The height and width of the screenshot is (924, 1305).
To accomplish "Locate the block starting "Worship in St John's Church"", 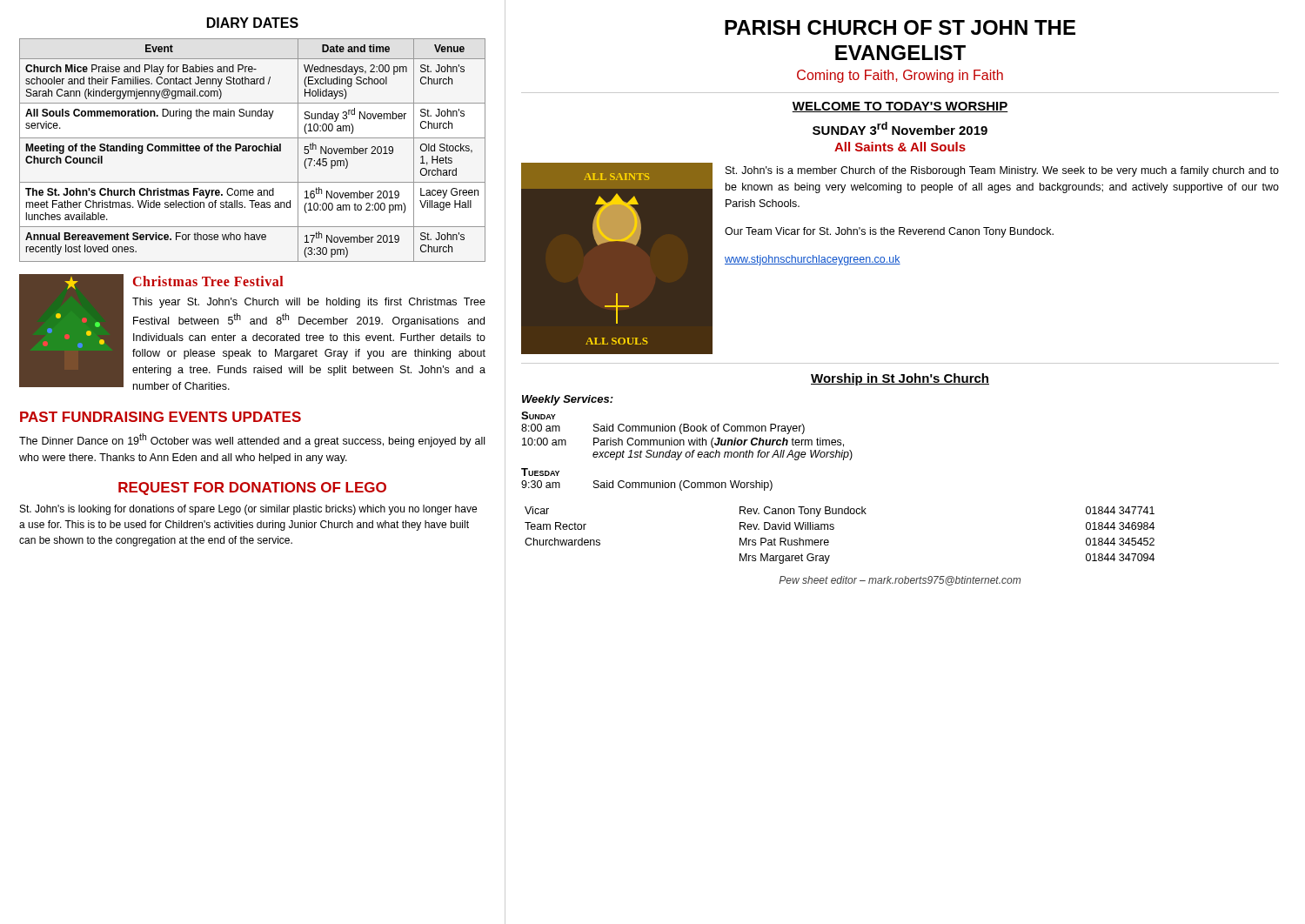I will tap(900, 378).
